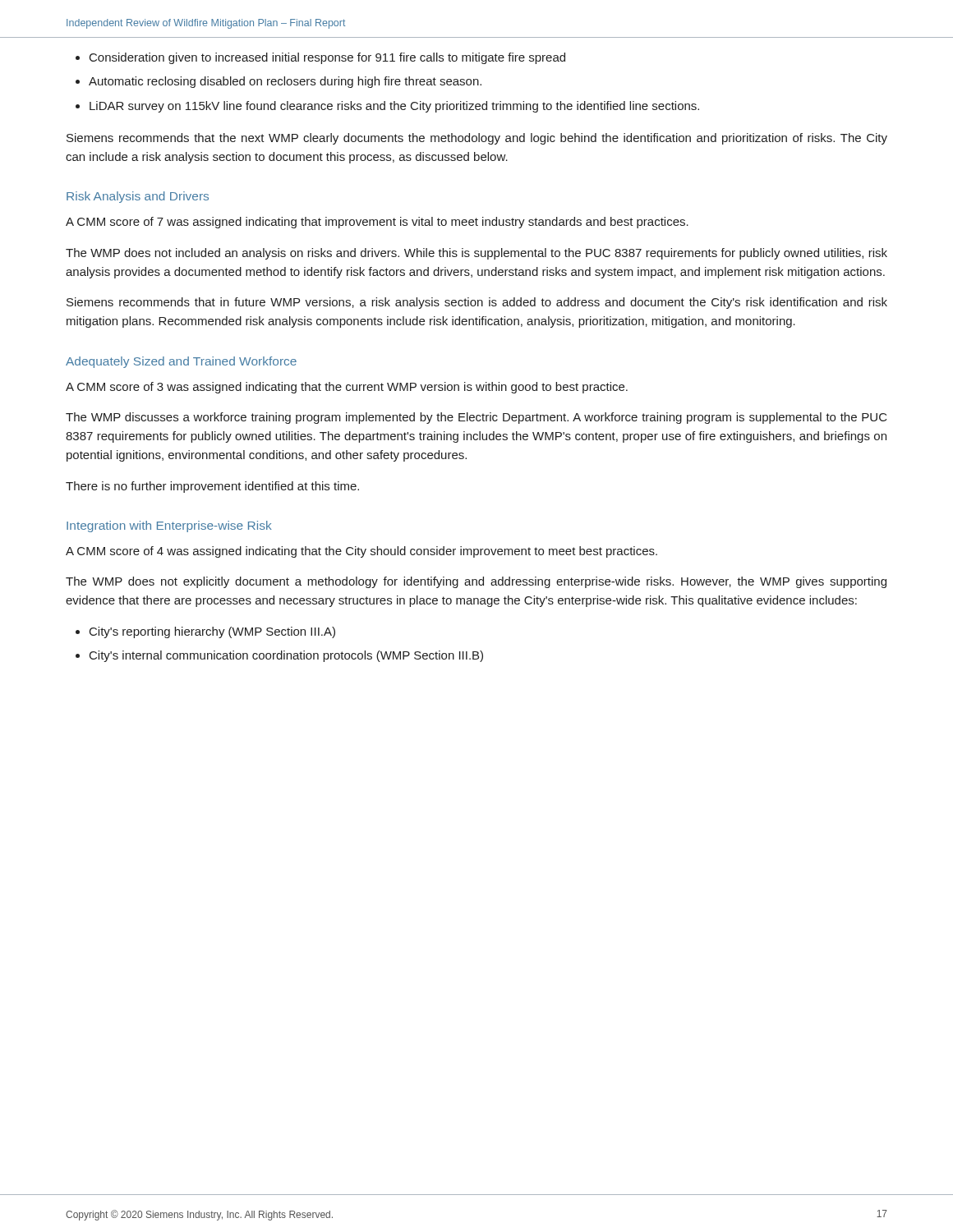Select the text block with the text "A CMM score of 4 was assigned"
The height and width of the screenshot is (1232, 953).
476,551
